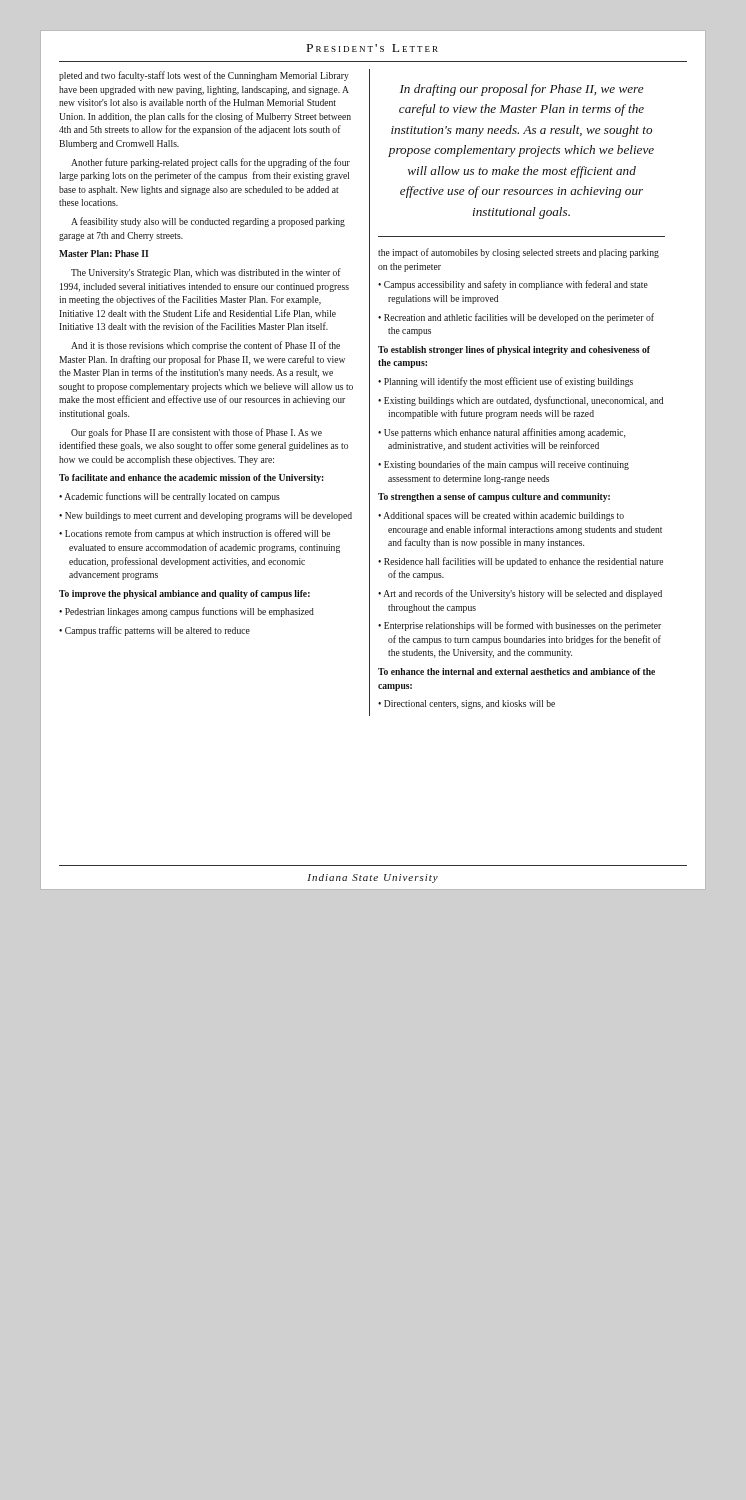Screen dimensions: 1500x746
Task: Point to the element starting "Existing buildings which"
Action: 521,407
